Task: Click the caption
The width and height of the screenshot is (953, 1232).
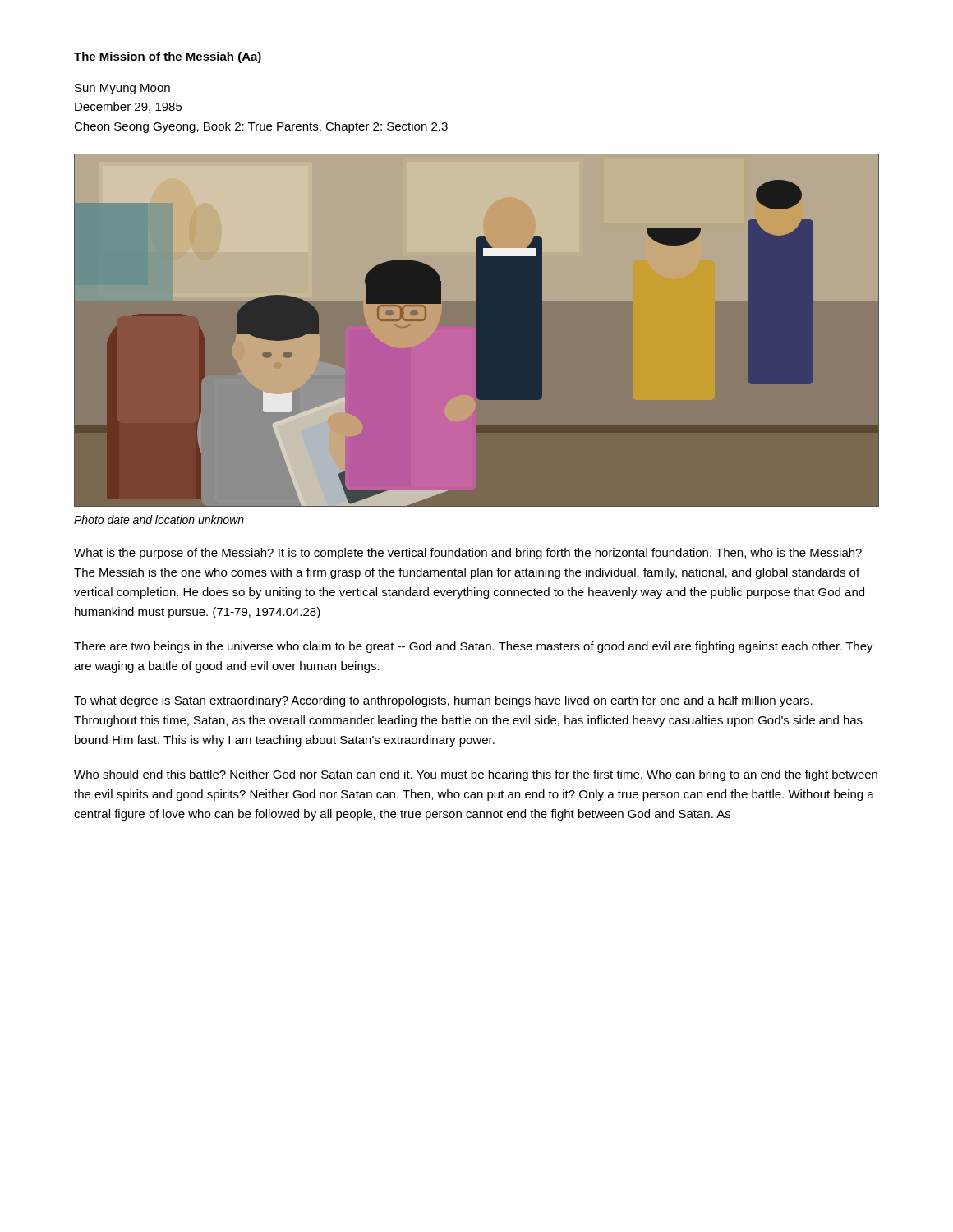Action: tap(159, 520)
